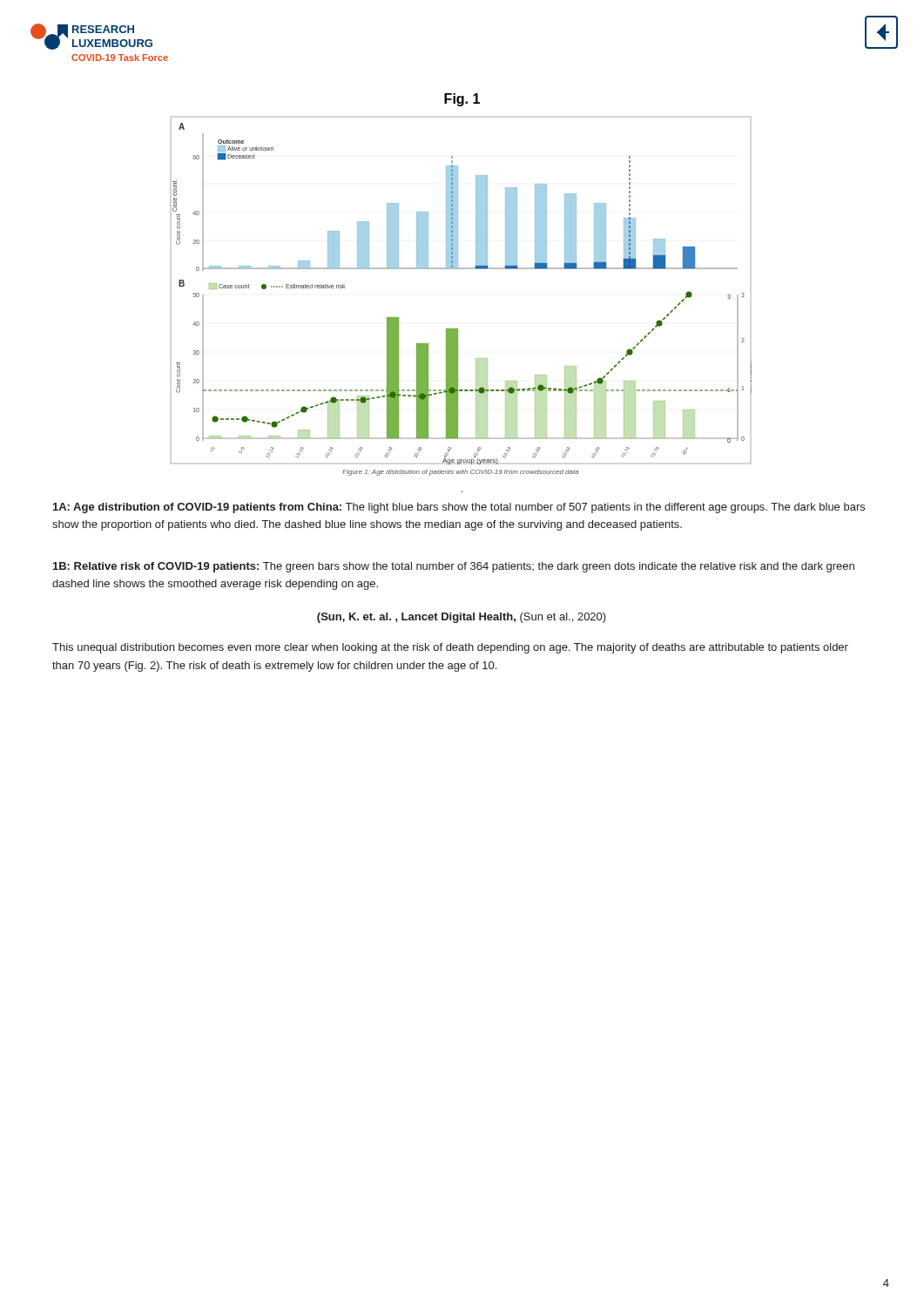Image resolution: width=924 pixels, height=1307 pixels.
Task: Locate the element starting "Figure 1: Age"
Action: pyautogui.click(x=461, y=472)
